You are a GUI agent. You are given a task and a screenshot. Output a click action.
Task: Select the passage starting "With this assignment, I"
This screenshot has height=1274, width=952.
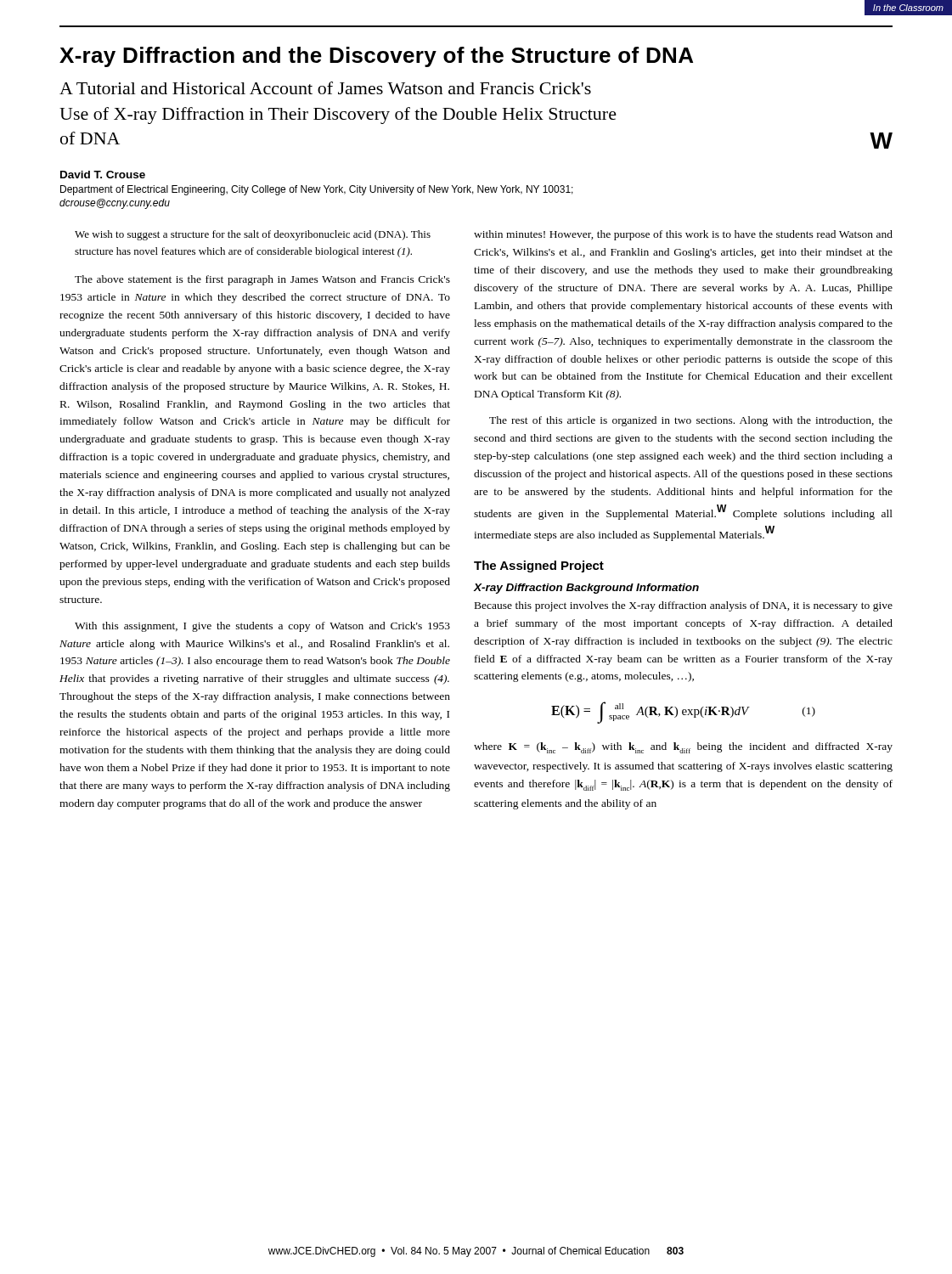255,714
